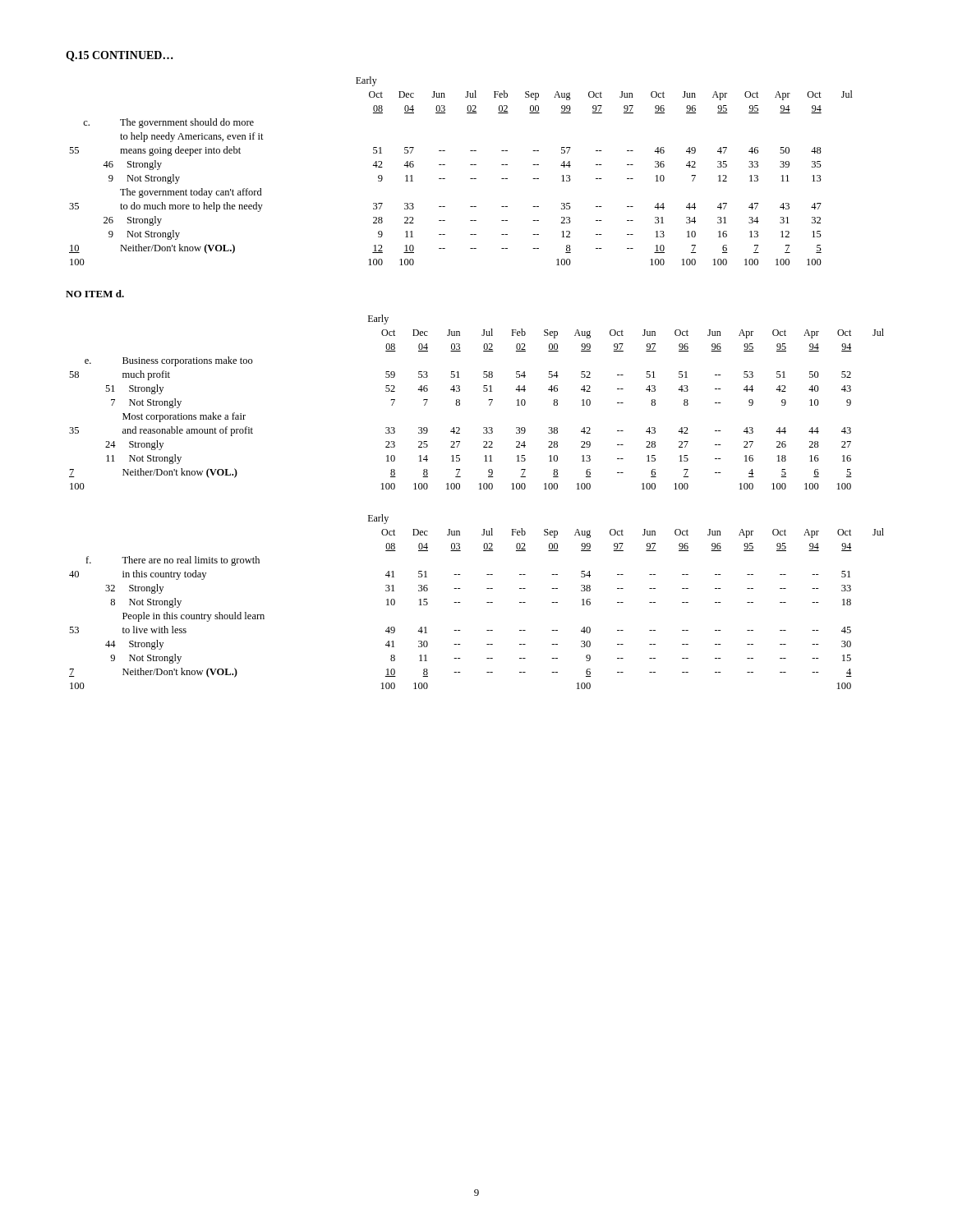Select the table that reads "People in this country"
This screenshot has width=953, height=1232.
coord(476,602)
